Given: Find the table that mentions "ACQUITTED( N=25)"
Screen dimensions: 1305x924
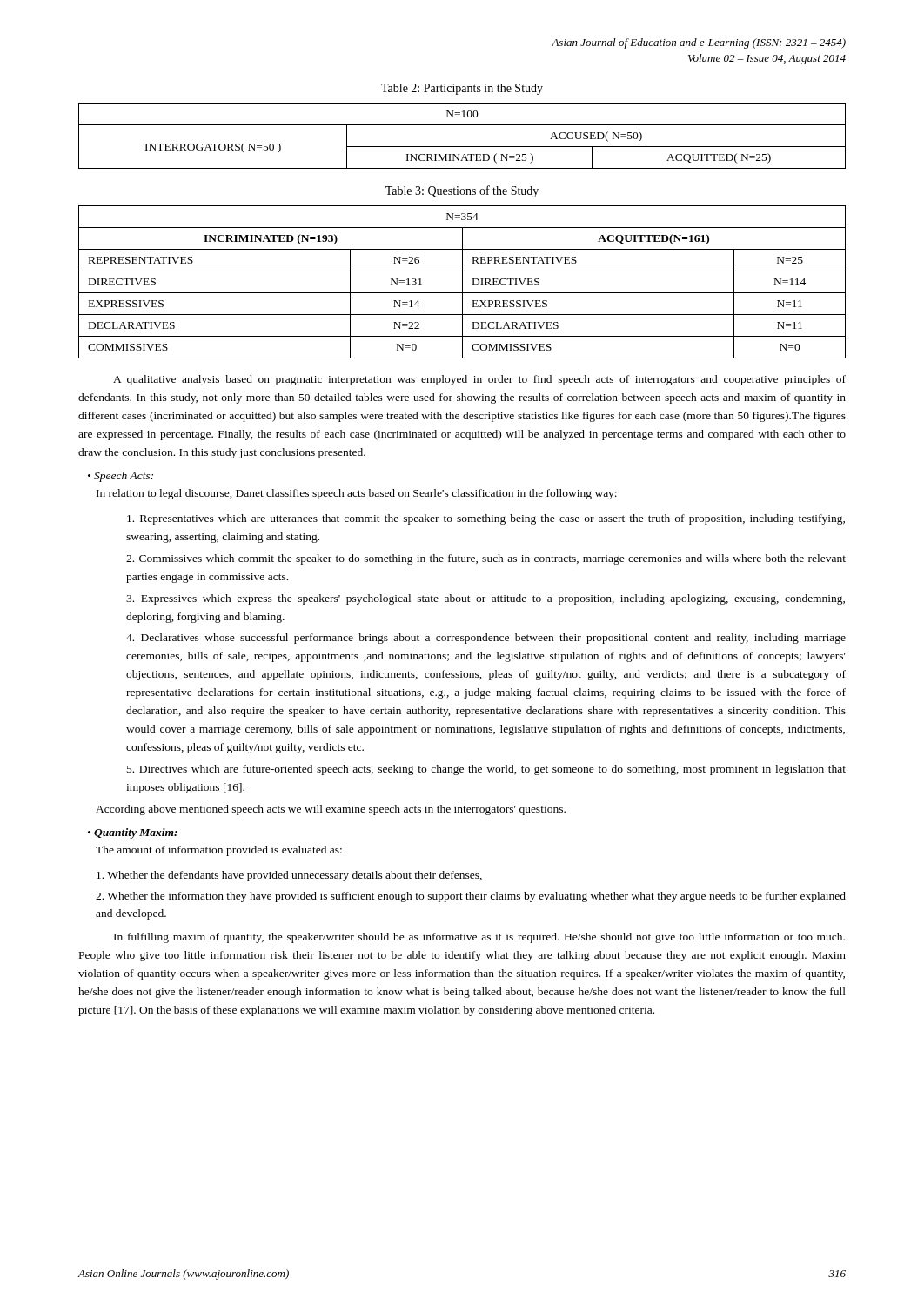Looking at the screenshot, I should point(462,136).
